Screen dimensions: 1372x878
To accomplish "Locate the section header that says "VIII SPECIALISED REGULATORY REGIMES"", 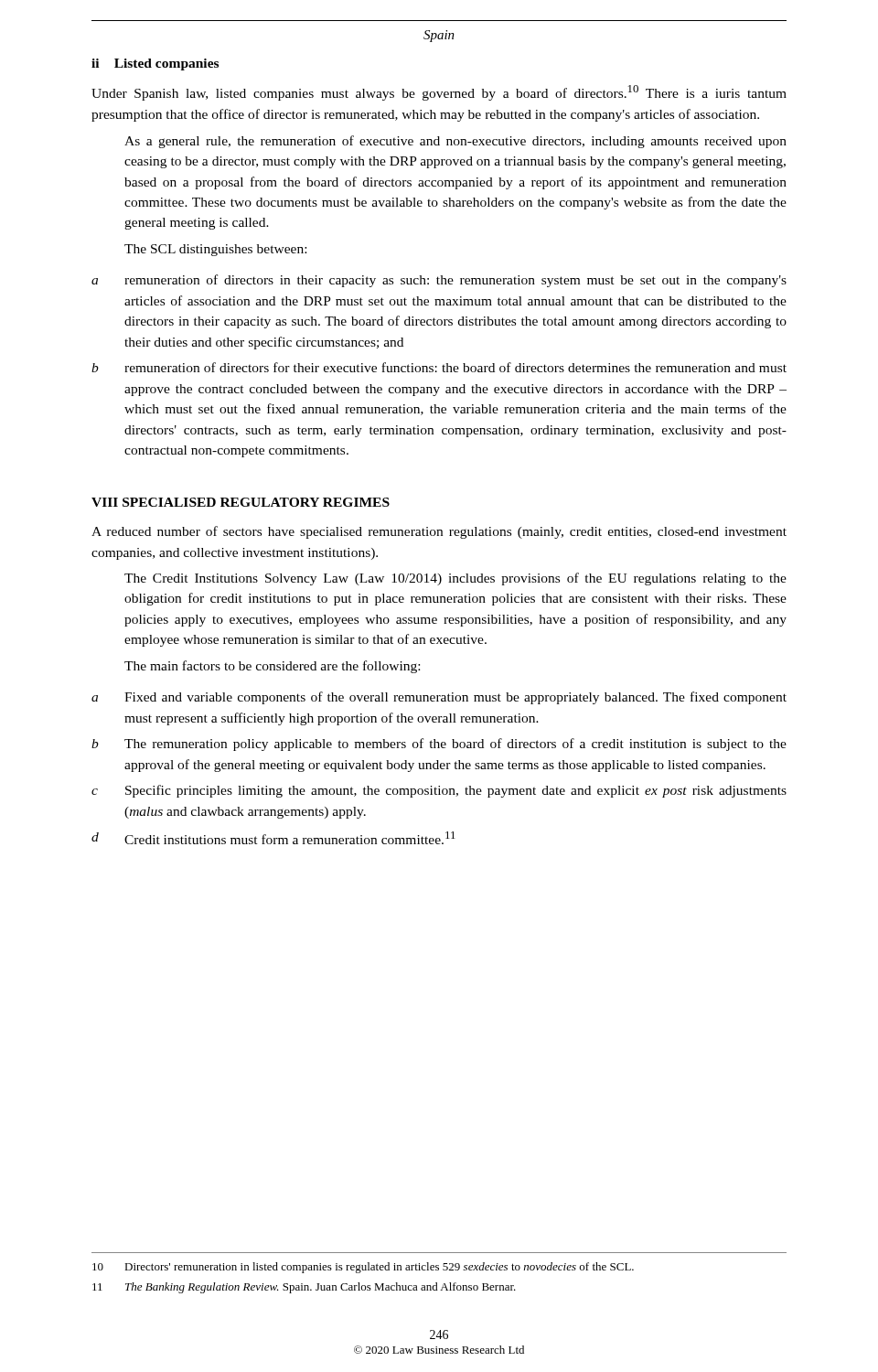I will coord(241,502).
